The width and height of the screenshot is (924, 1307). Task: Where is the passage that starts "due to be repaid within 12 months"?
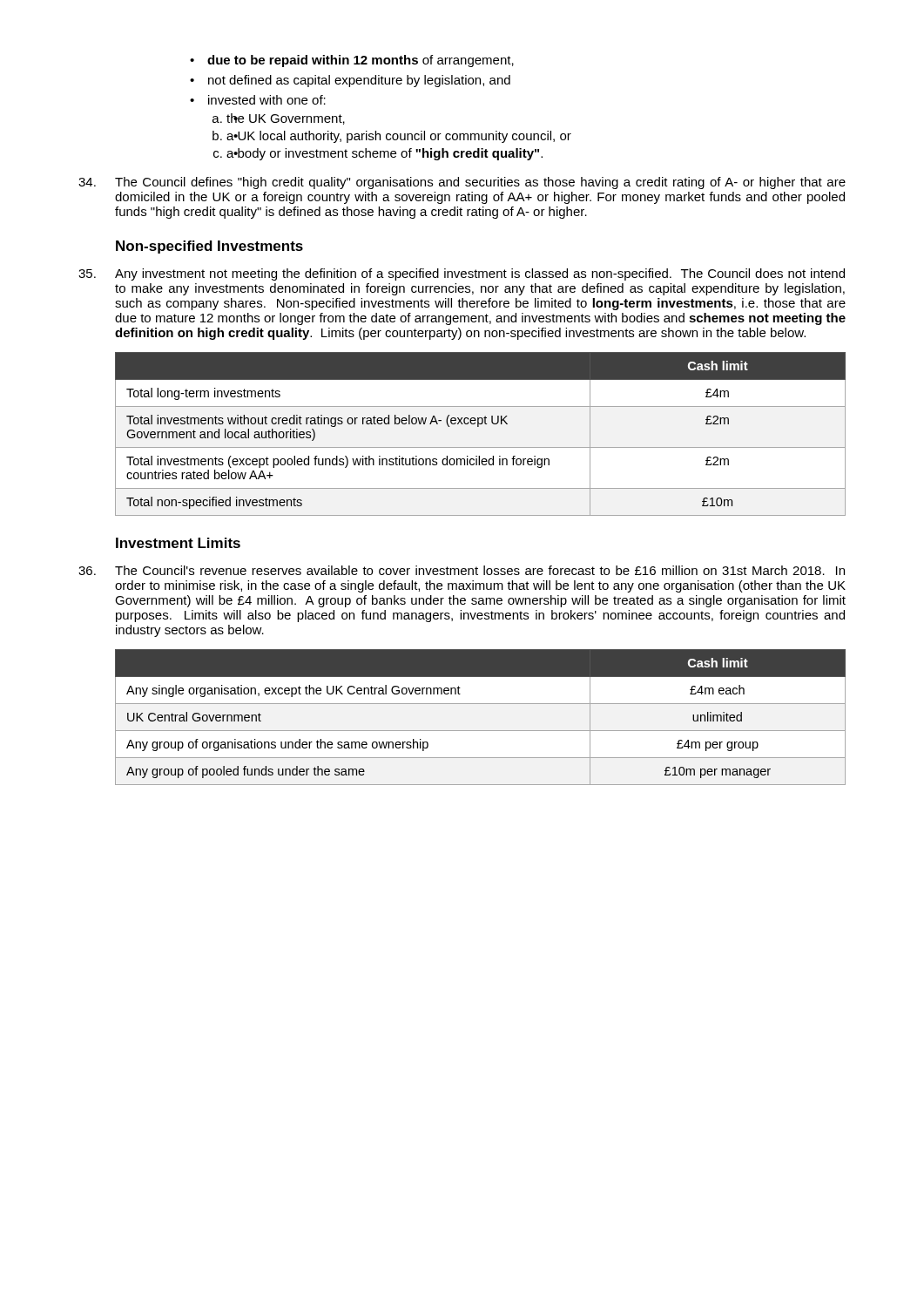tap(352, 61)
